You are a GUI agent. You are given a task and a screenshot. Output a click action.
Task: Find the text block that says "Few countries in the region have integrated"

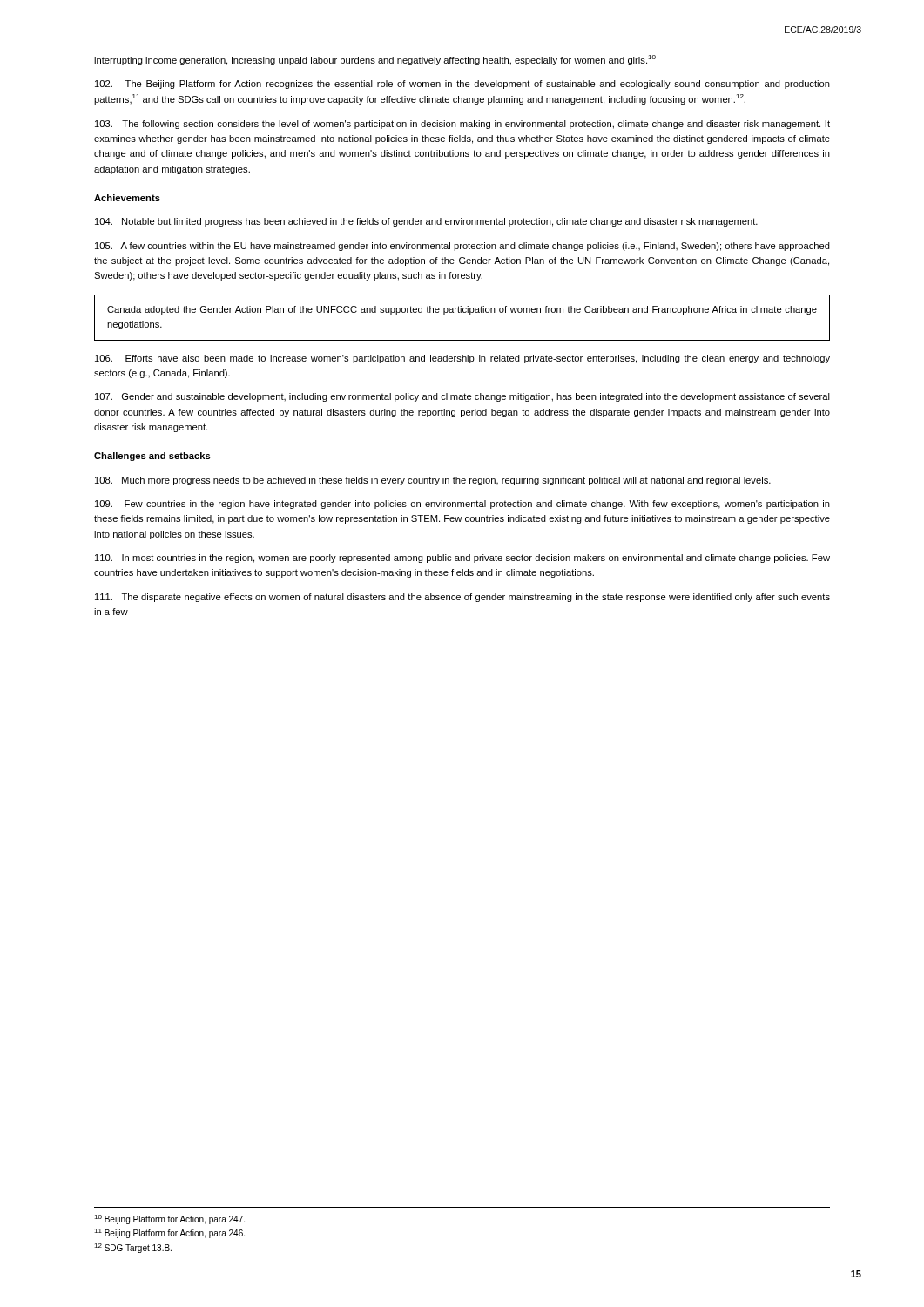462,519
